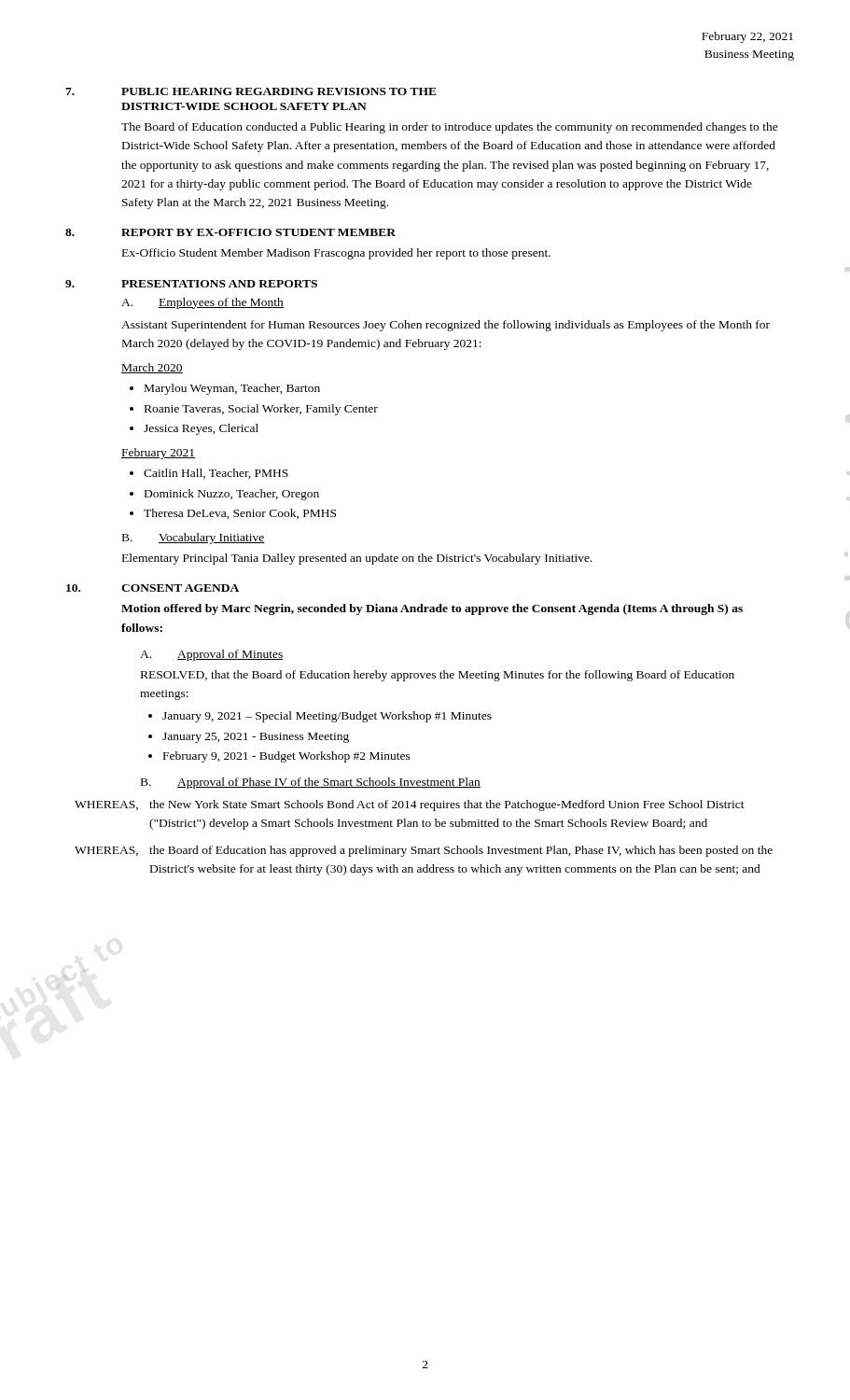The height and width of the screenshot is (1400, 850).
Task: Navigate to the text block starting "Jessica Reyes, Clerical"
Action: coord(201,428)
